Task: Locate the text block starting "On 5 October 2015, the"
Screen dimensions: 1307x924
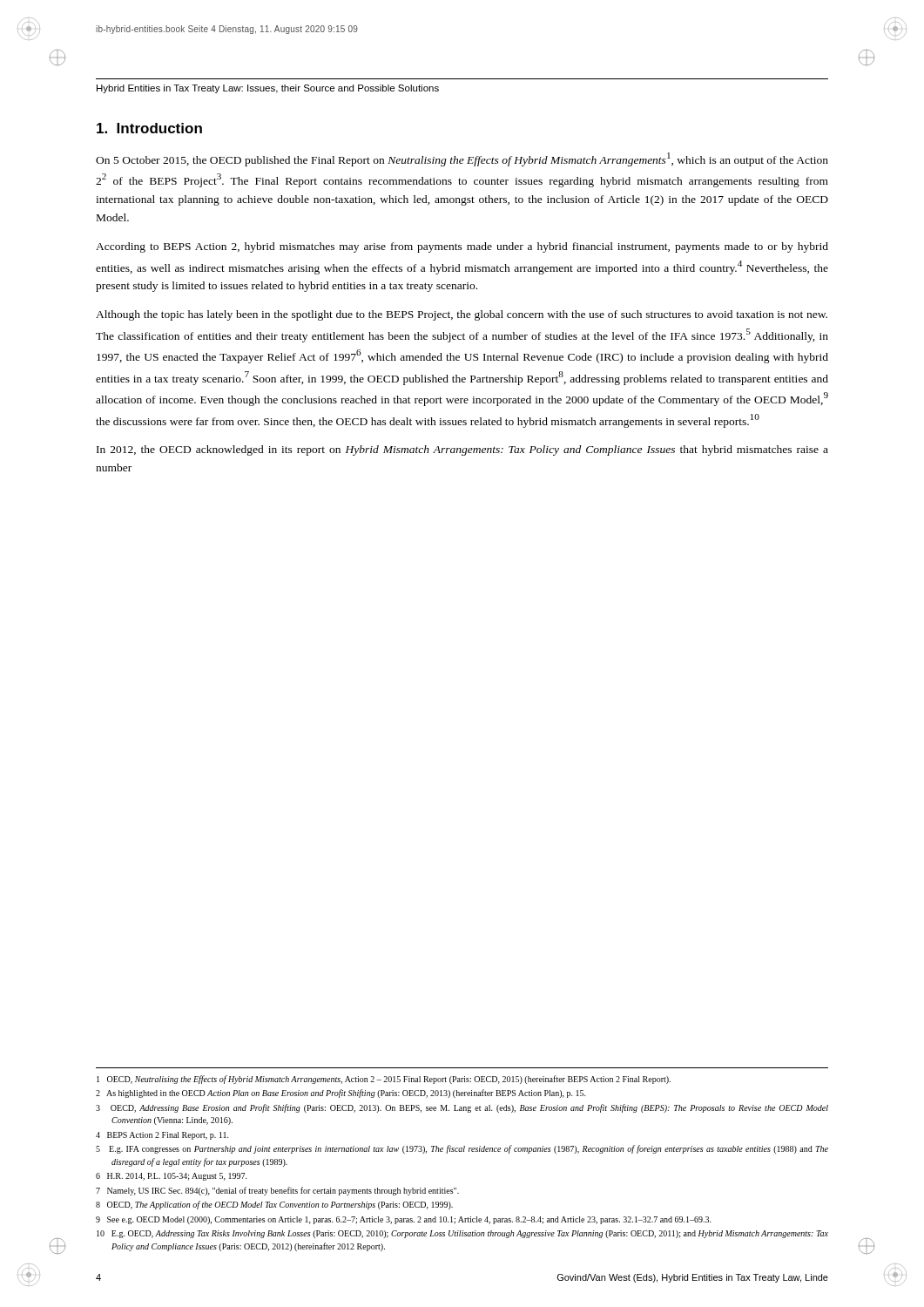Action: tap(462, 187)
